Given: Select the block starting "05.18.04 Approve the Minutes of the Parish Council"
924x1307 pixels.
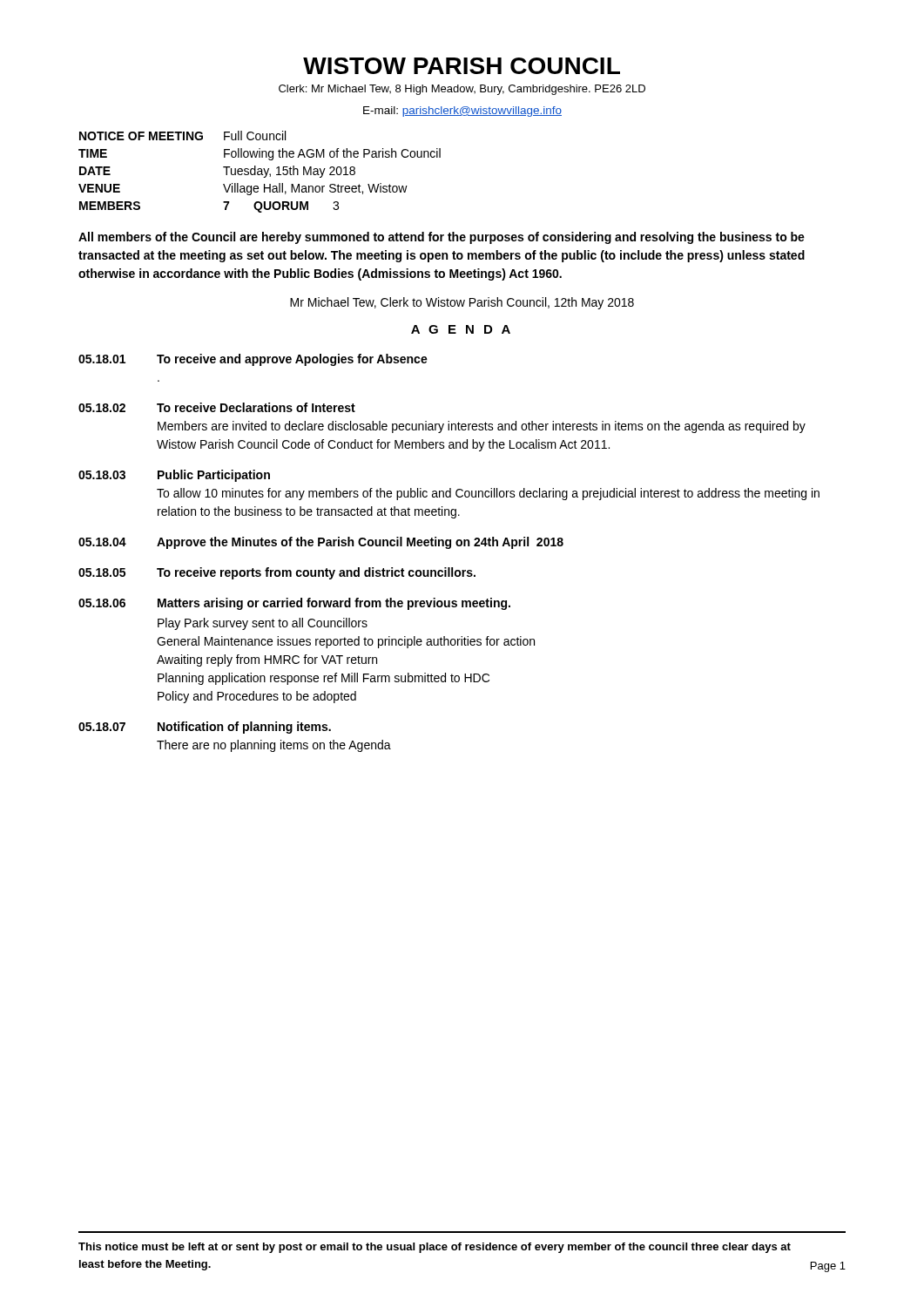Looking at the screenshot, I should [x=462, y=542].
